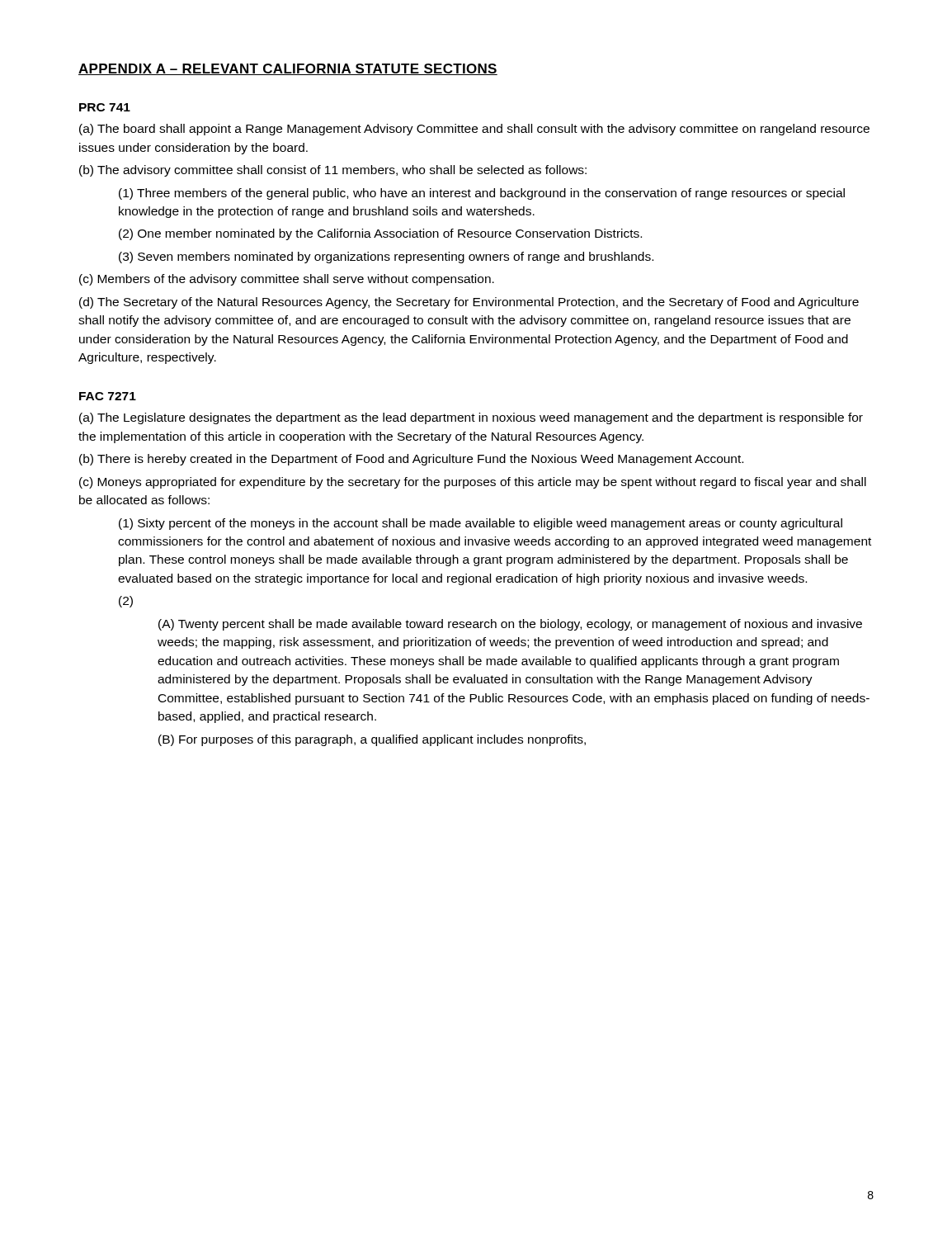
Task: Click on the text block with the text "(d) The Secretary of the"
Action: [x=476, y=330]
